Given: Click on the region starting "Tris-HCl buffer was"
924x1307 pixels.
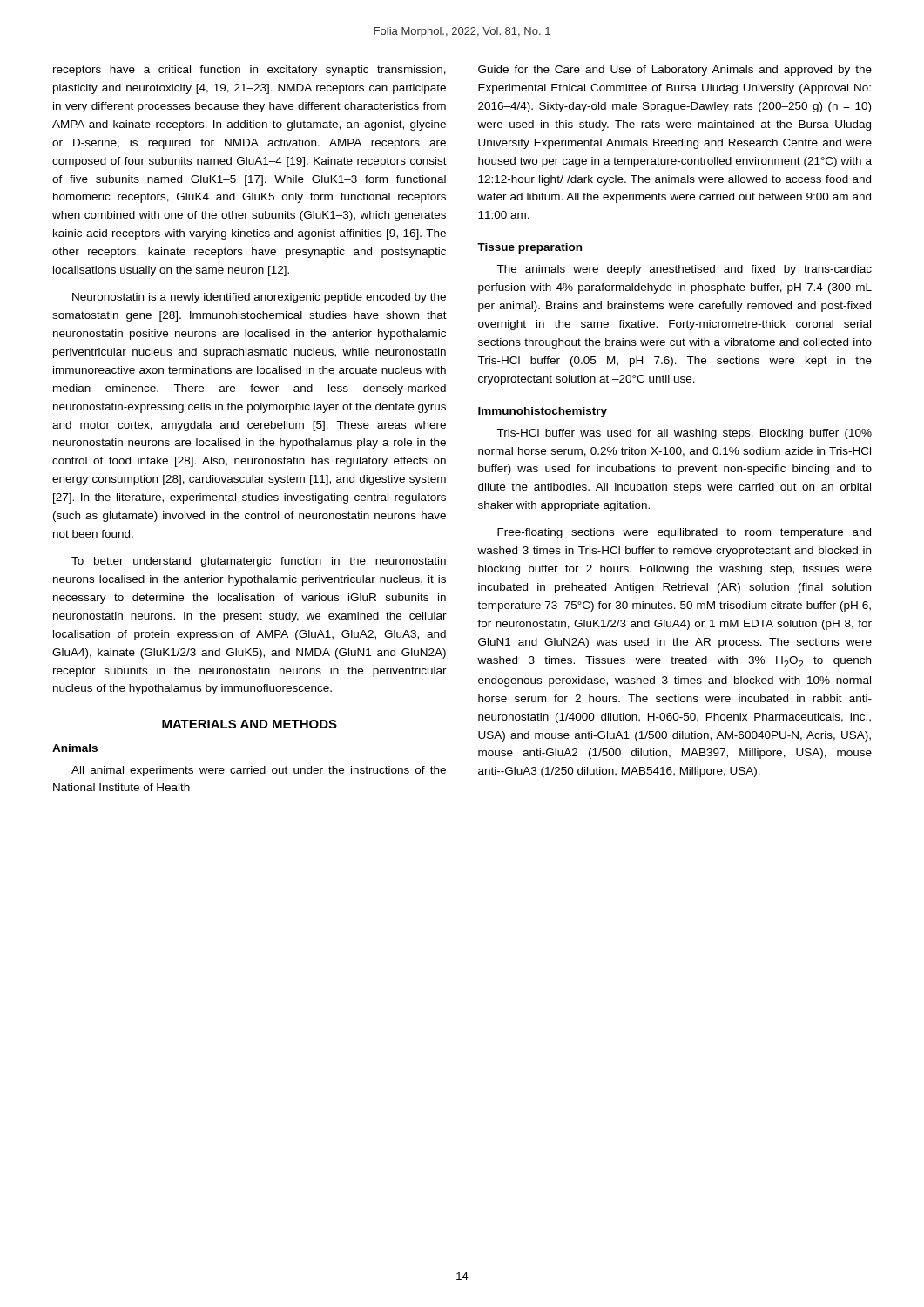Looking at the screenshot, I should coord(675,470).
